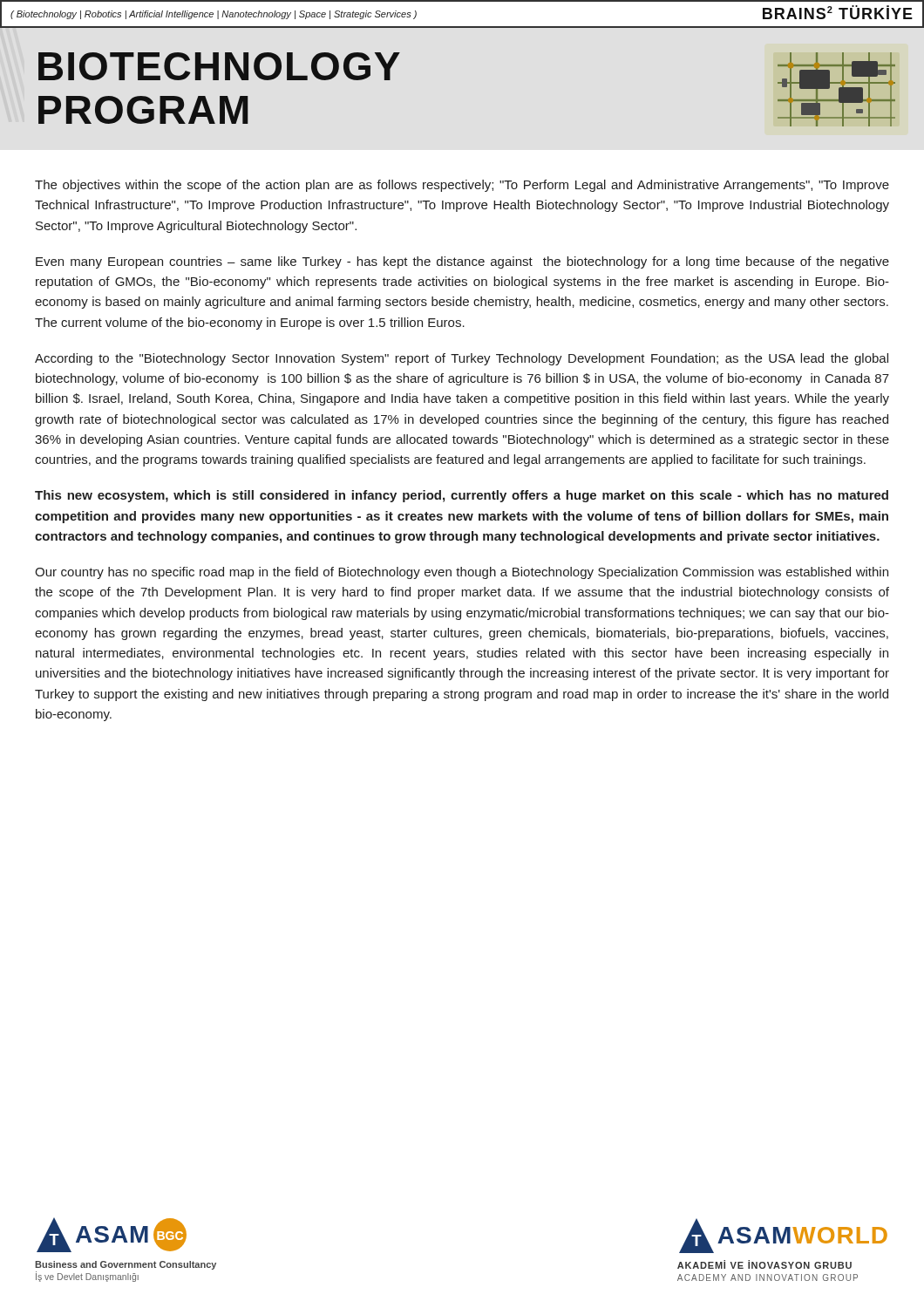Viewport: 924px width, 1308px height.
Task: Find the illustration
Action: pyautogui.click(x=836, y=89)
